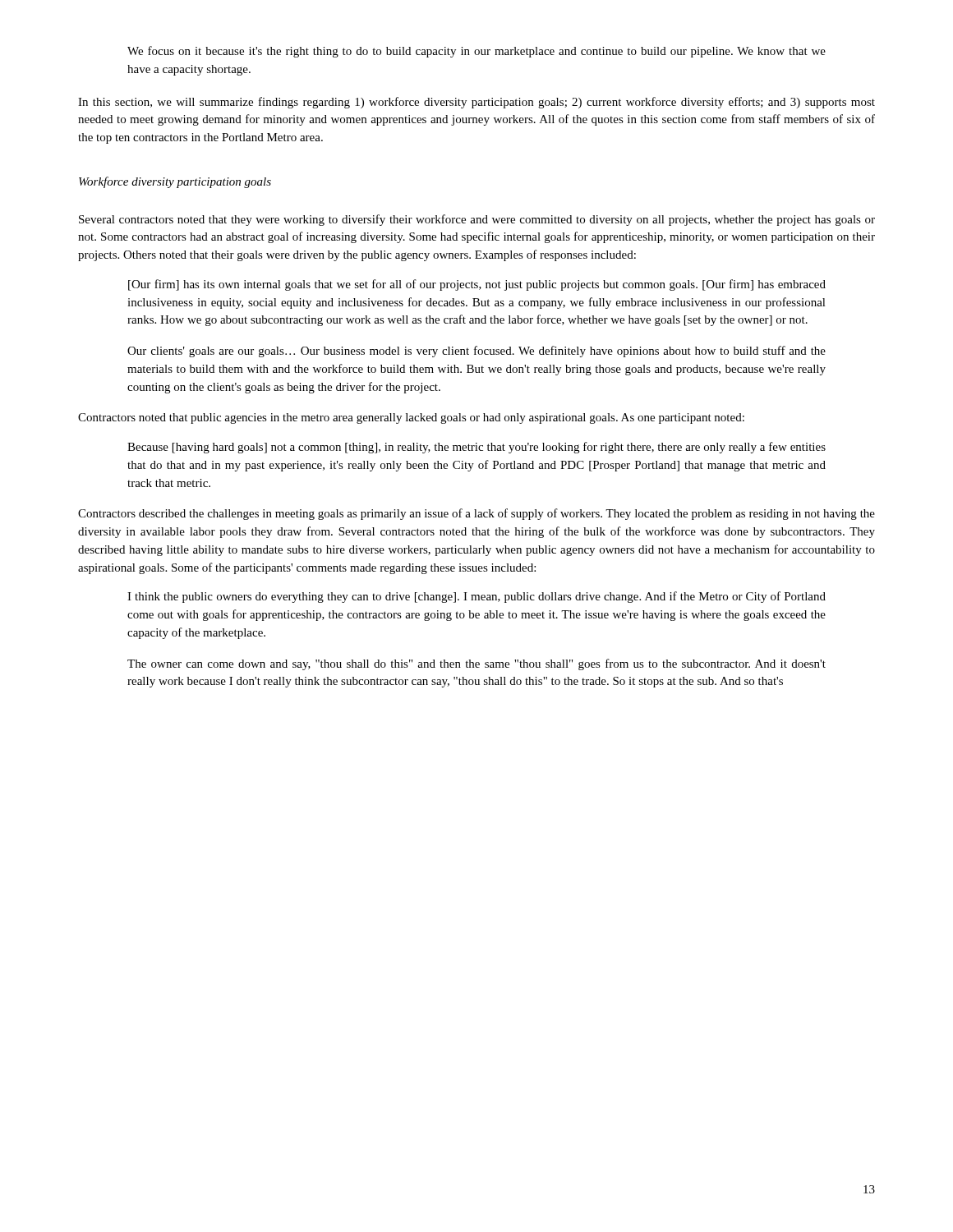Find the block starting "Contractors described the"
This screenshot has width=953, height=1232.
(476, 540)
